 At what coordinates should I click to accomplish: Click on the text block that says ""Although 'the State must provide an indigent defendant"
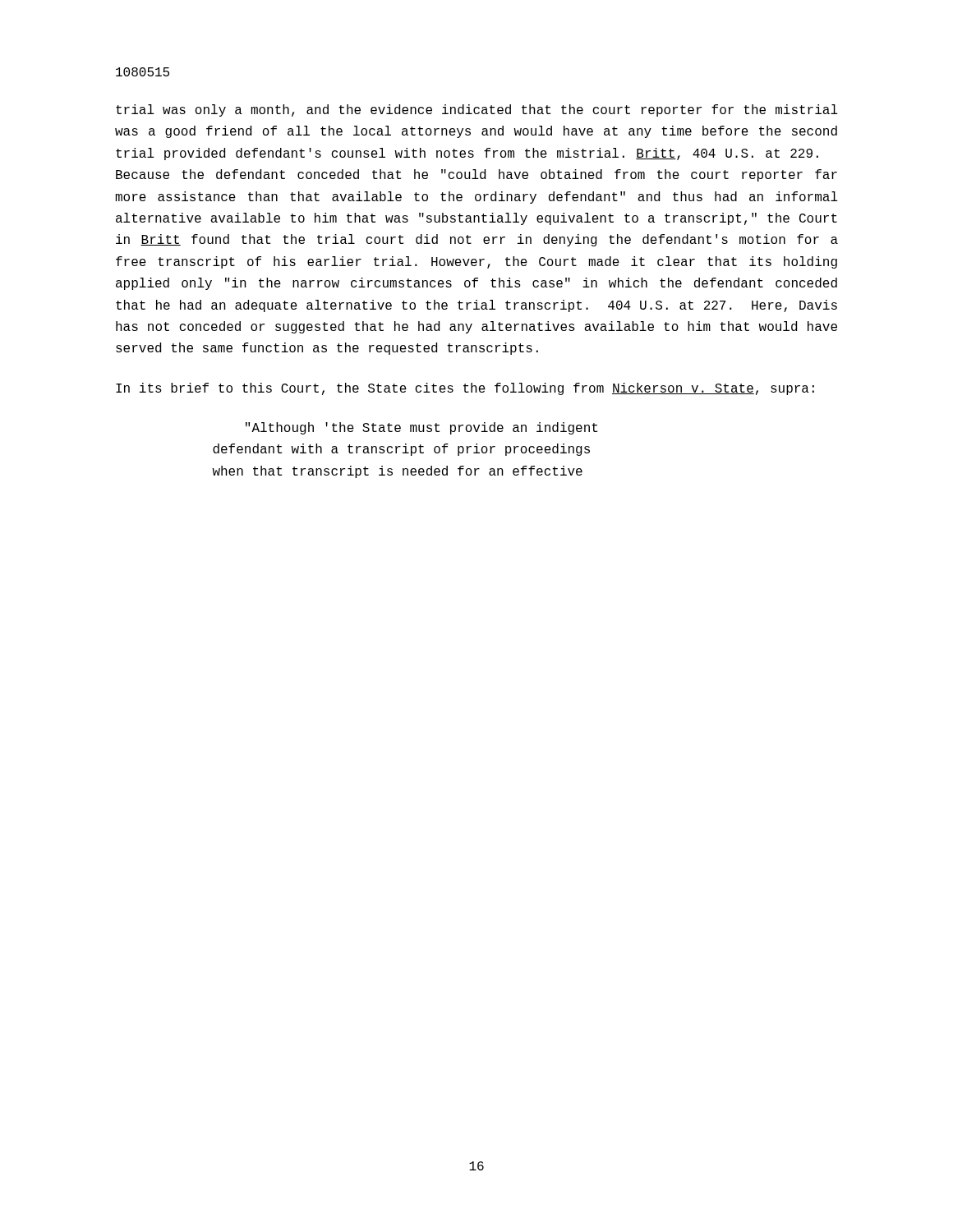pyautogui.click(x=390, y=450)
